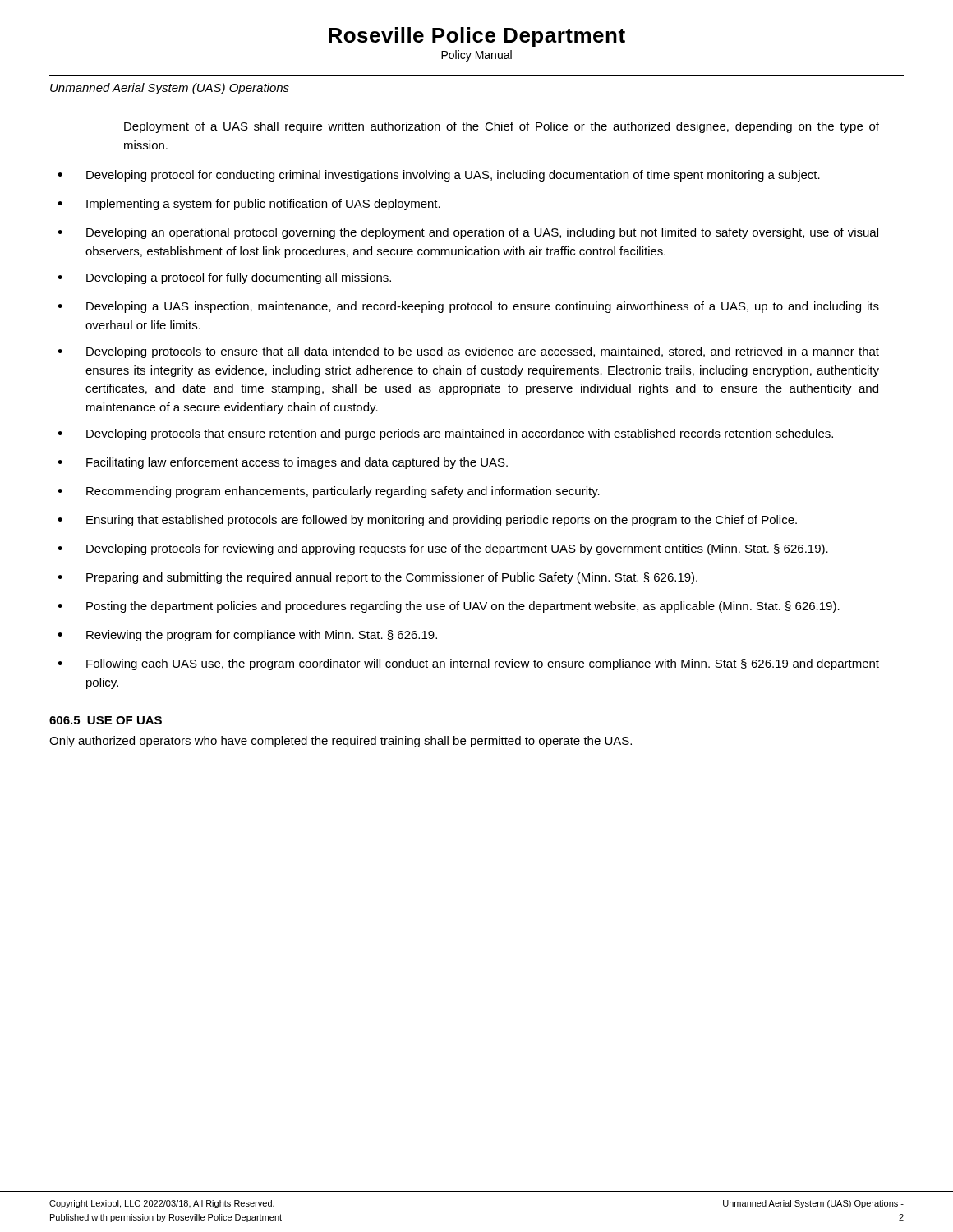Find the section header on this page that starts "Unmanned Aerial System"

click(169, 87)
